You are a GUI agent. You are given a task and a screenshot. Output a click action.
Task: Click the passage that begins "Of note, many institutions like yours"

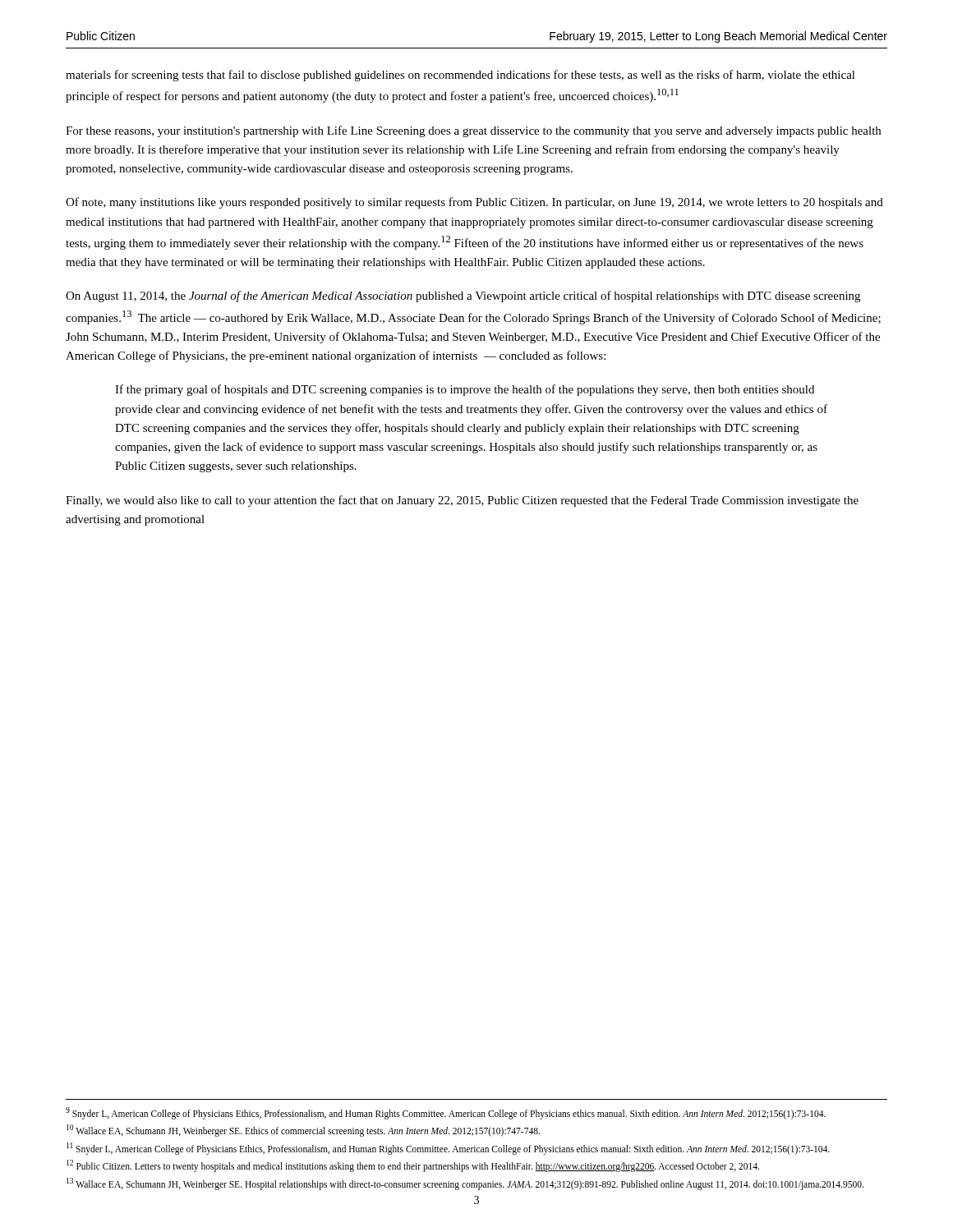pyautogui.click(x=474, y=232)
